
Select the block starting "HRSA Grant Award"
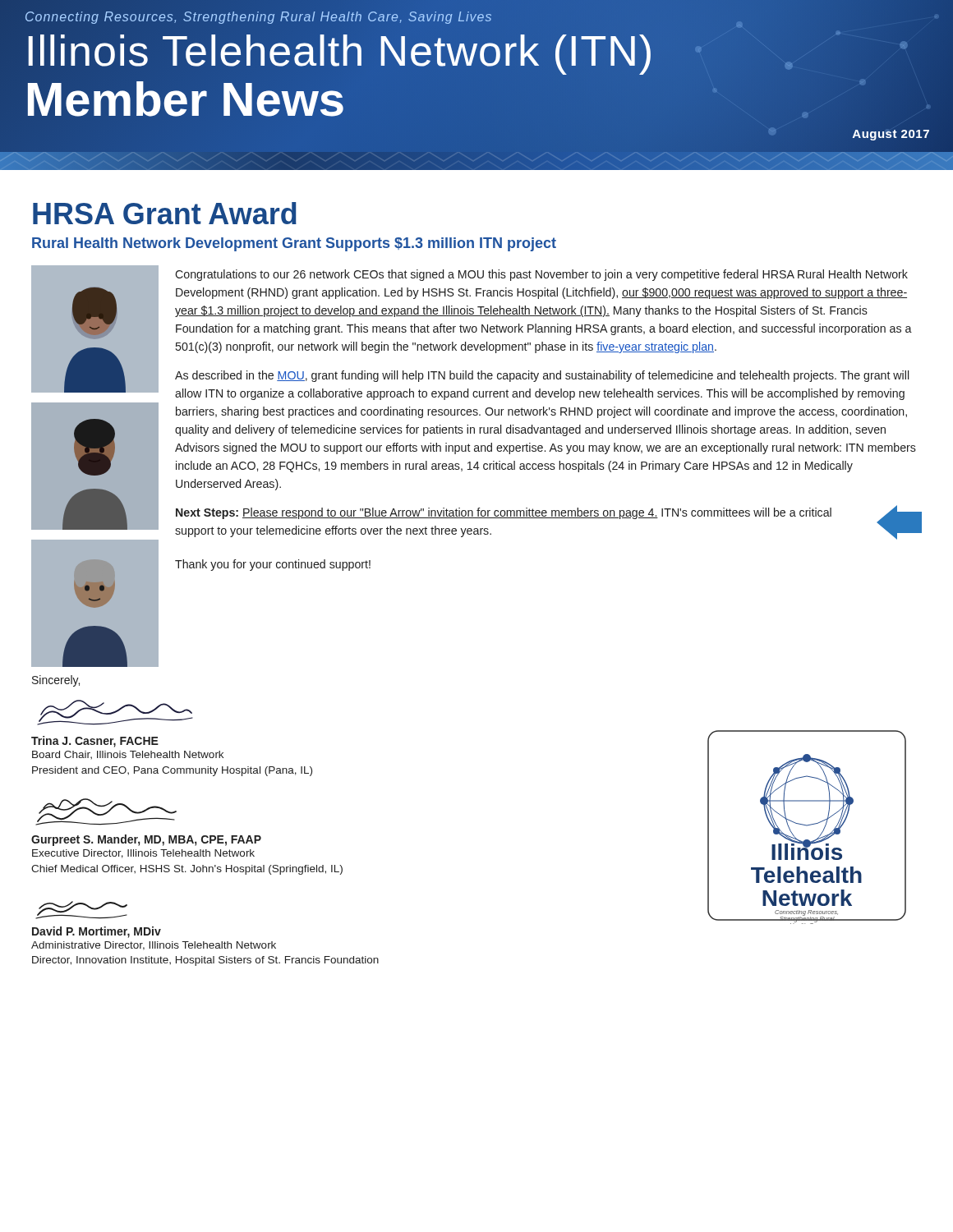(165, 214)
